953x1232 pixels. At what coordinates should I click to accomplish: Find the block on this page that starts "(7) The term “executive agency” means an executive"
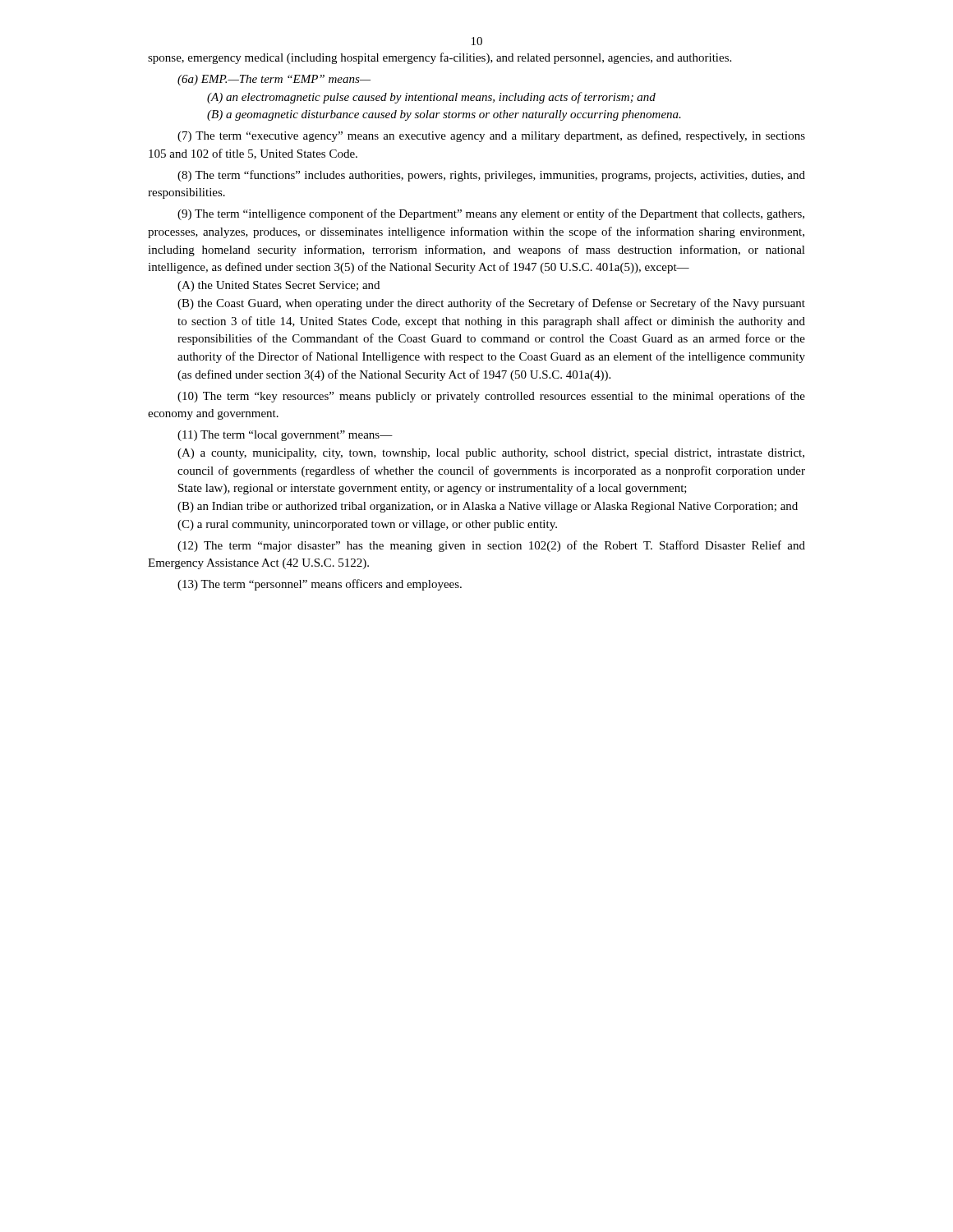tap(476, 145)
